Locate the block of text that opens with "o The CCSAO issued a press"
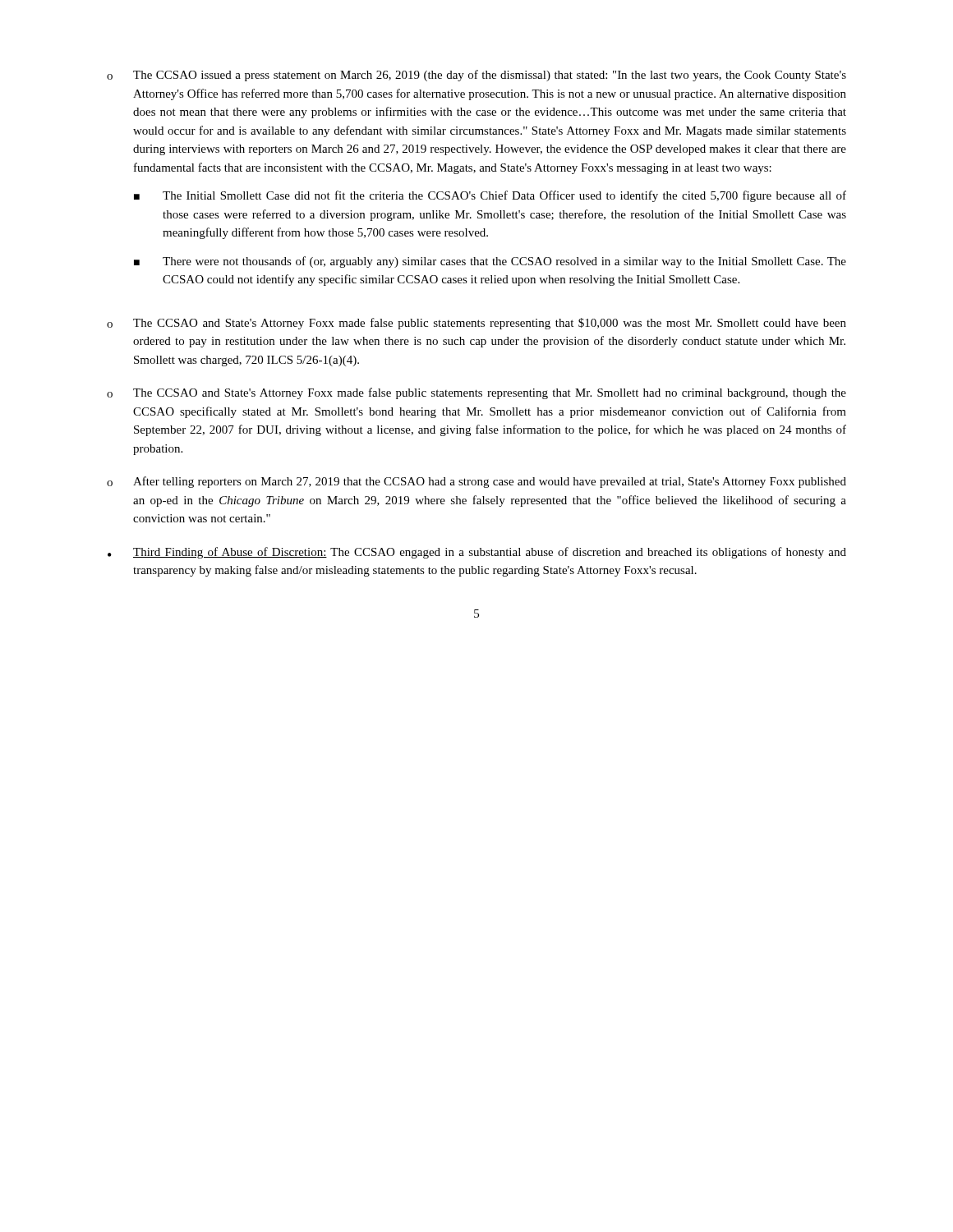Viewport: 953px width, 1232px height. (x=476, y=182)
